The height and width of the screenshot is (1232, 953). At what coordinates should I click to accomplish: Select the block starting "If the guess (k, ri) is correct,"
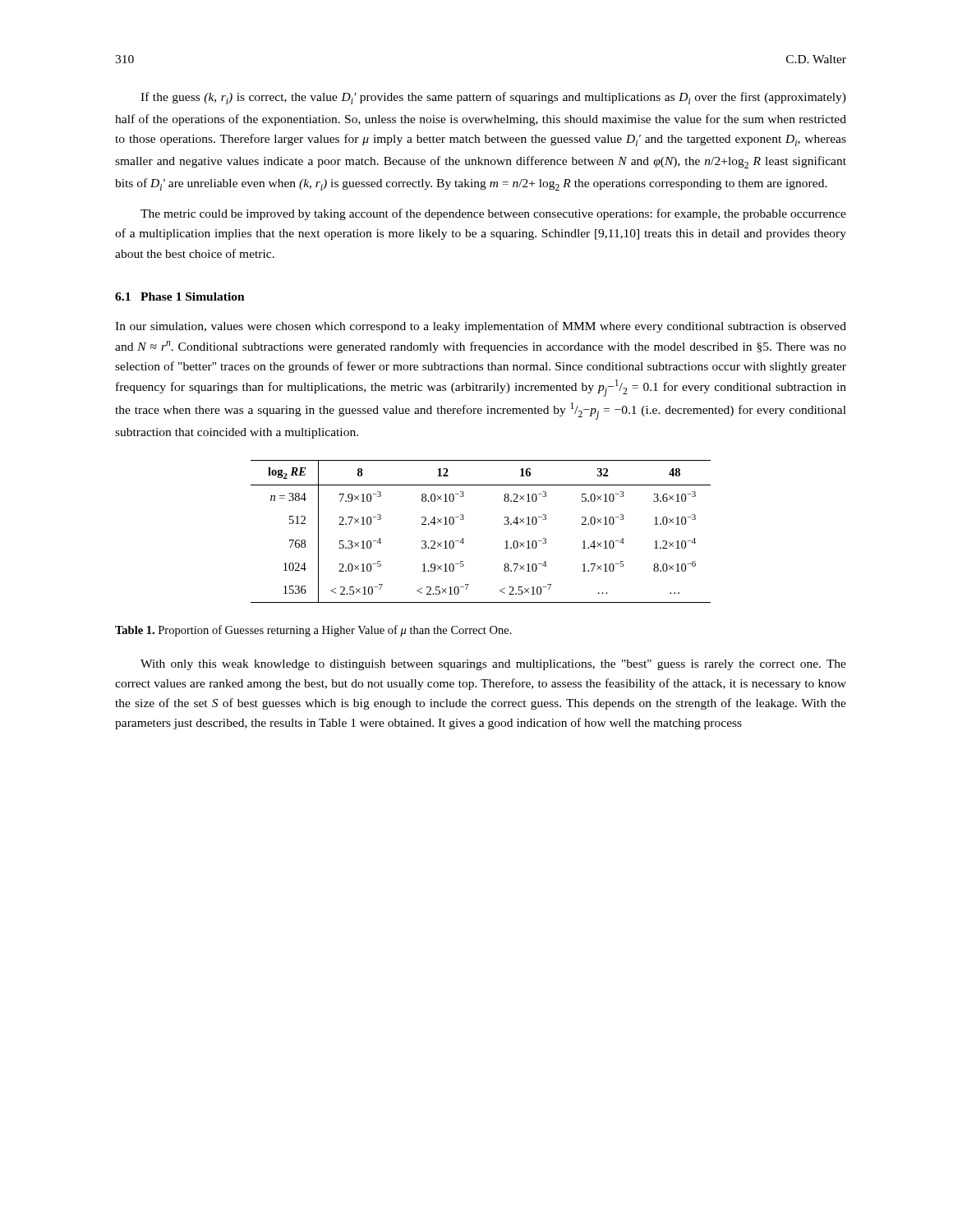(481, 175)
